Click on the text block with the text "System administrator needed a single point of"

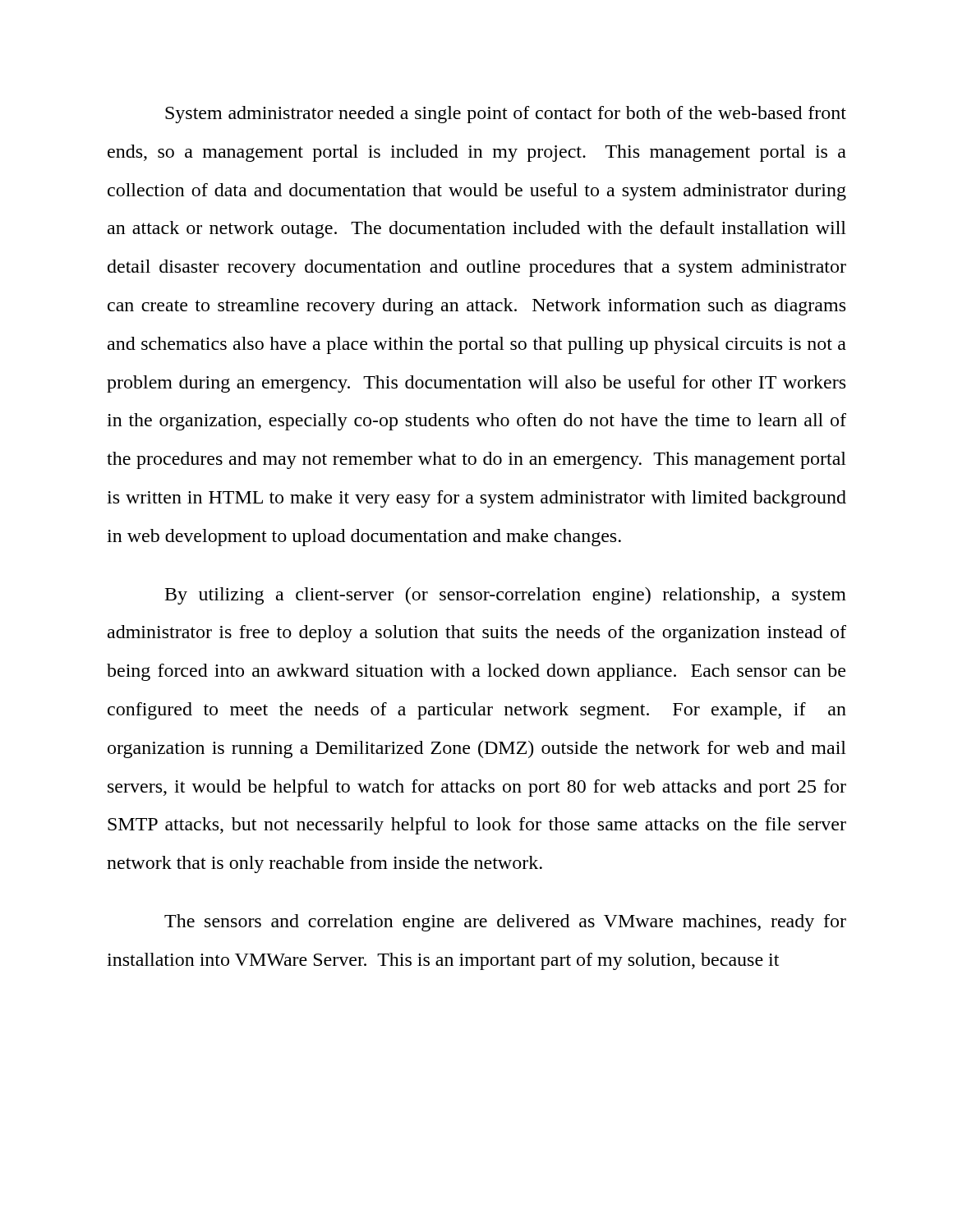(506, 115)
